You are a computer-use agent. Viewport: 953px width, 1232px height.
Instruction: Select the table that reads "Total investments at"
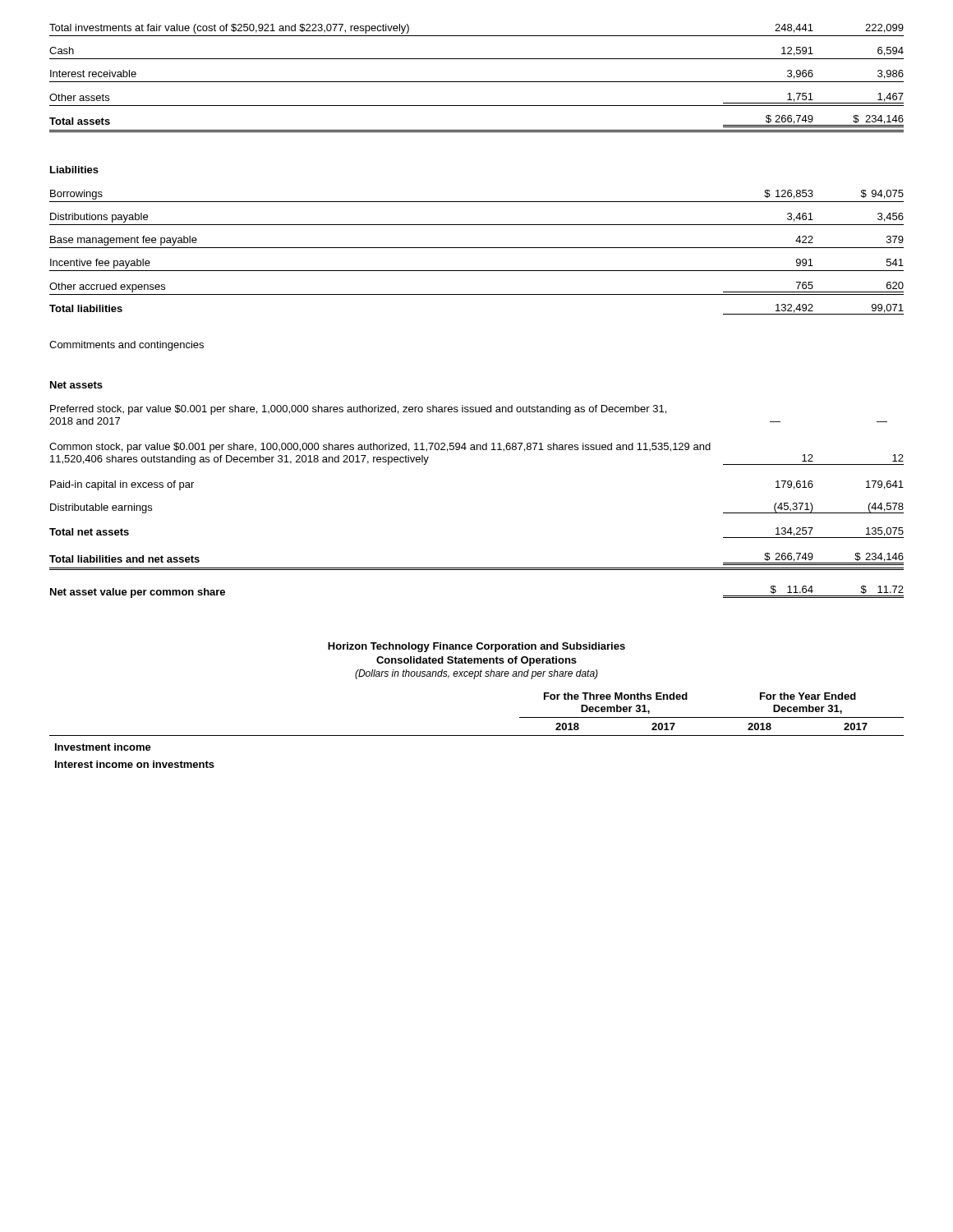[476, 308]
